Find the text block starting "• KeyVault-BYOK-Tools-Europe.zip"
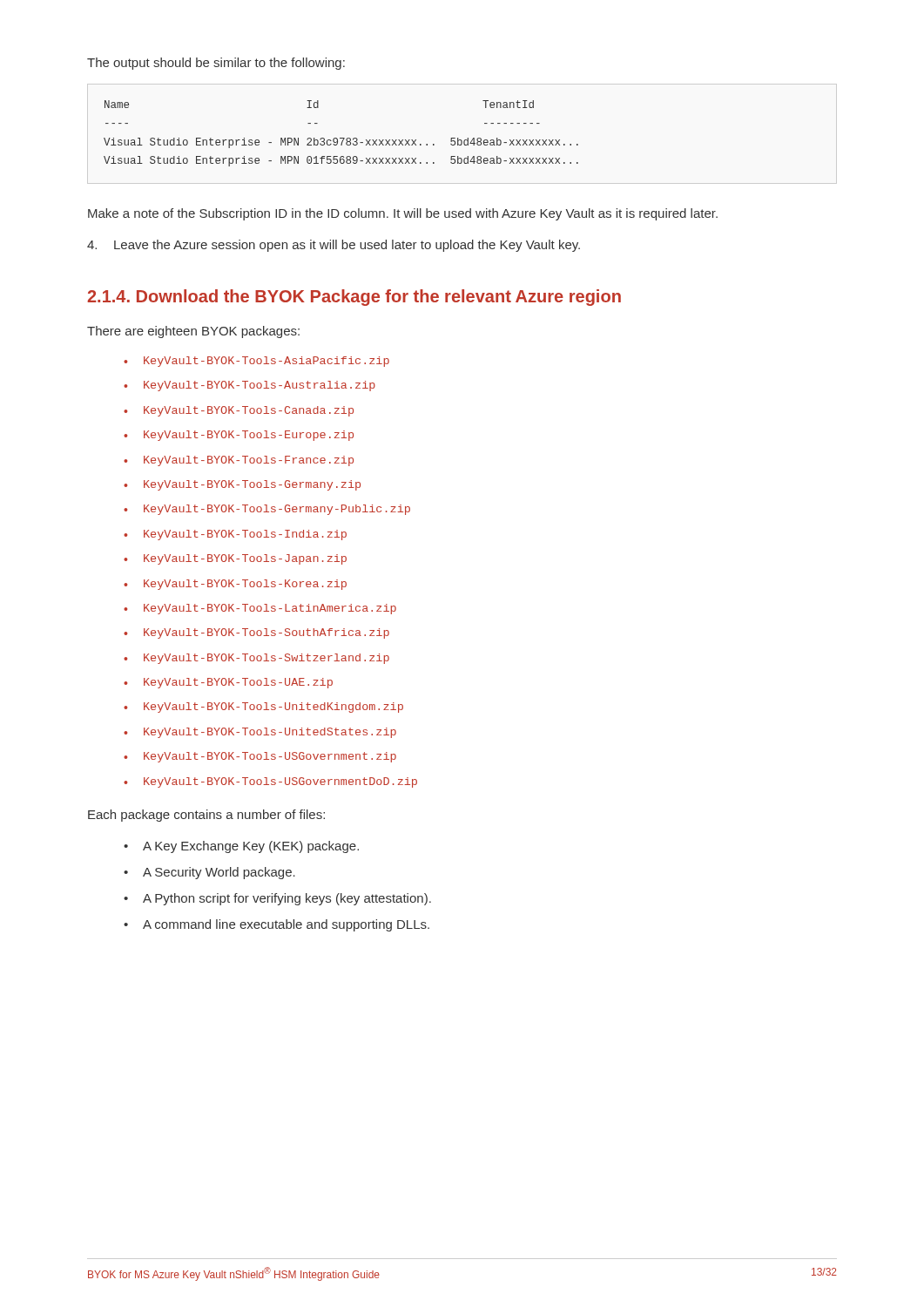This screenshot has height=1307, width=924. 239,436
